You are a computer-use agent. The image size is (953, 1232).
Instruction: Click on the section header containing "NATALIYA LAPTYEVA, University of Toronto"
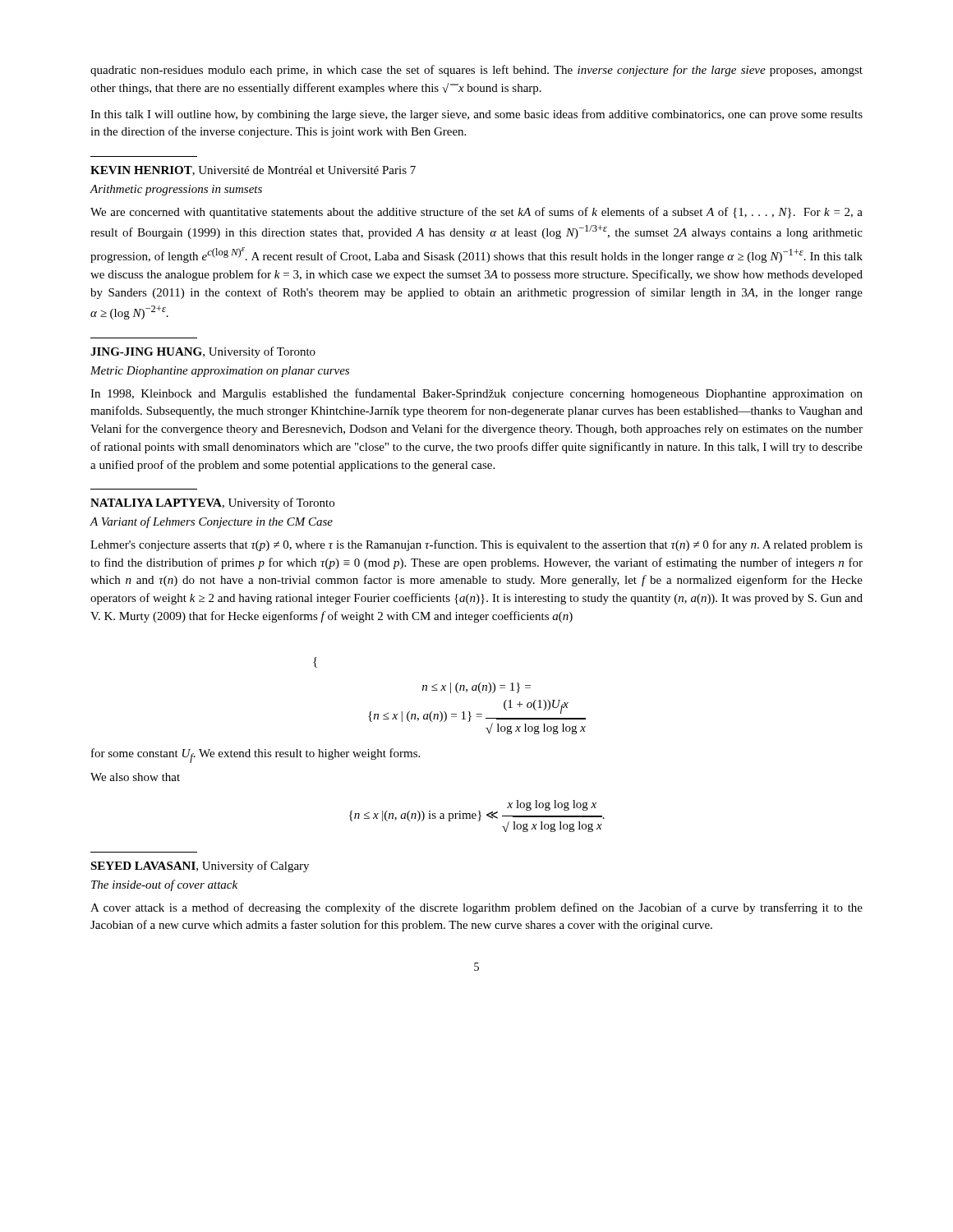213,503
